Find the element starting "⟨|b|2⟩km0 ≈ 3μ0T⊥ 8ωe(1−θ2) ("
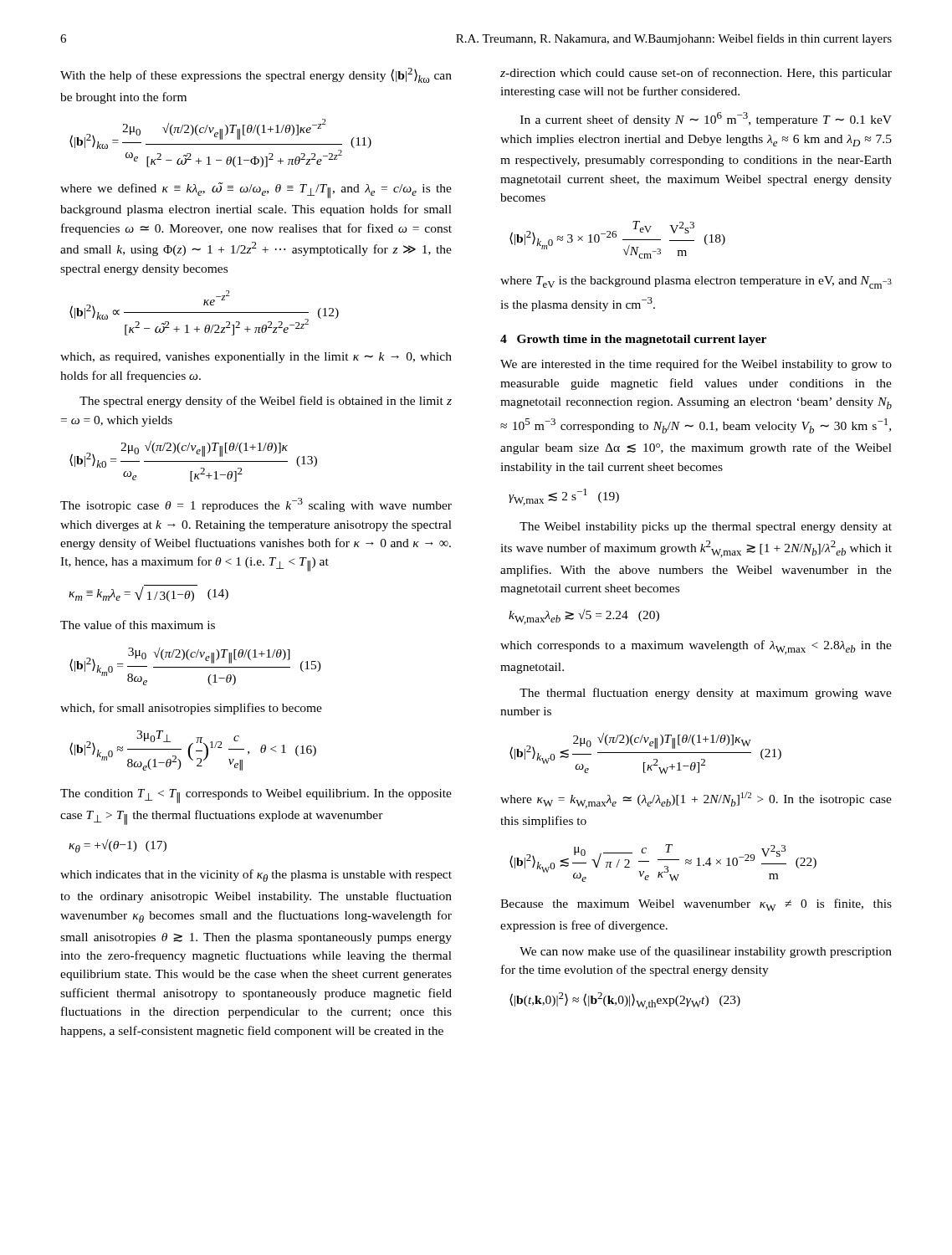This screenshot has width=952, height=1255. click(x=256, y=750)
